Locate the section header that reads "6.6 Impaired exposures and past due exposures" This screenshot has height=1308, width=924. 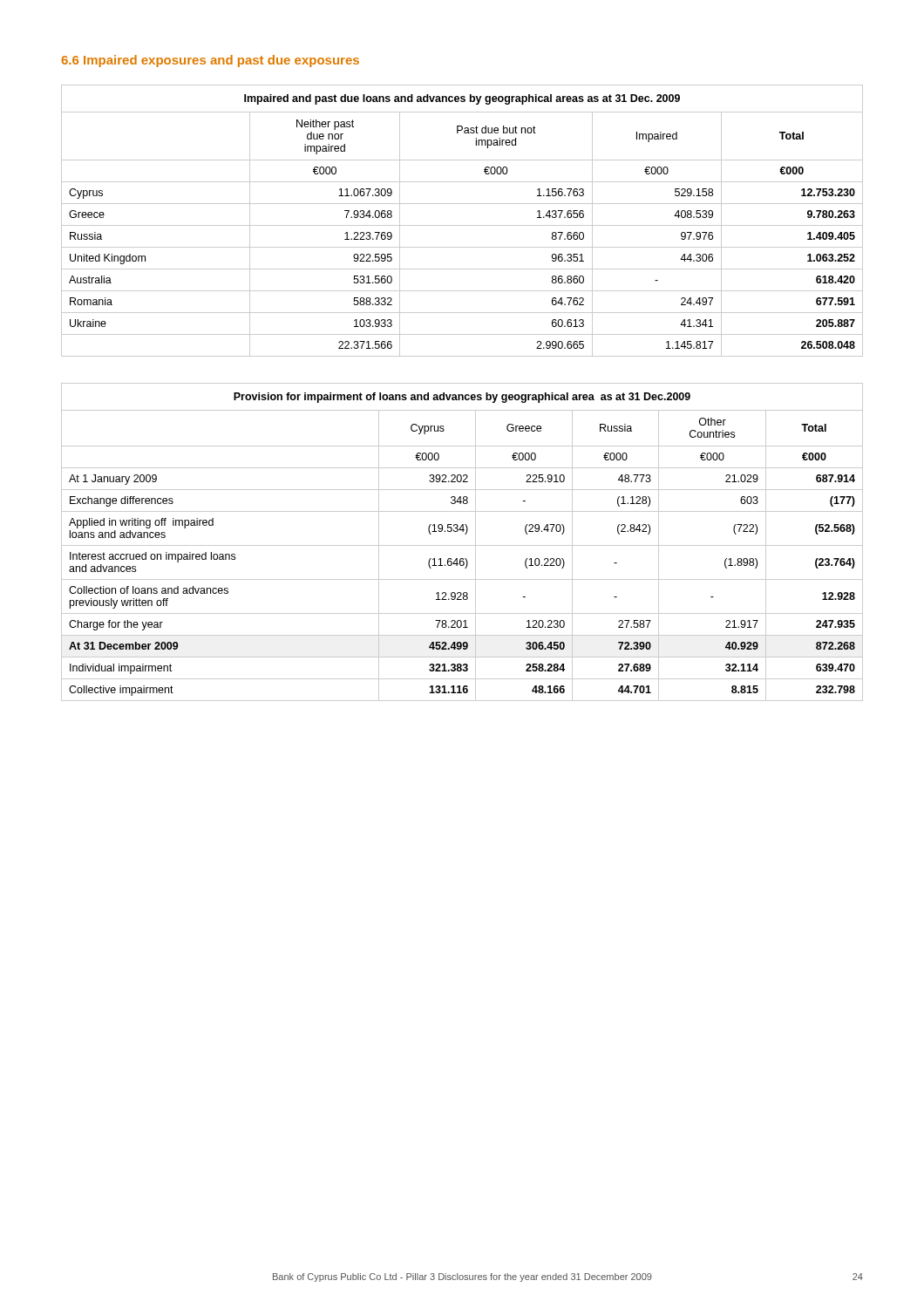point(210,60)
